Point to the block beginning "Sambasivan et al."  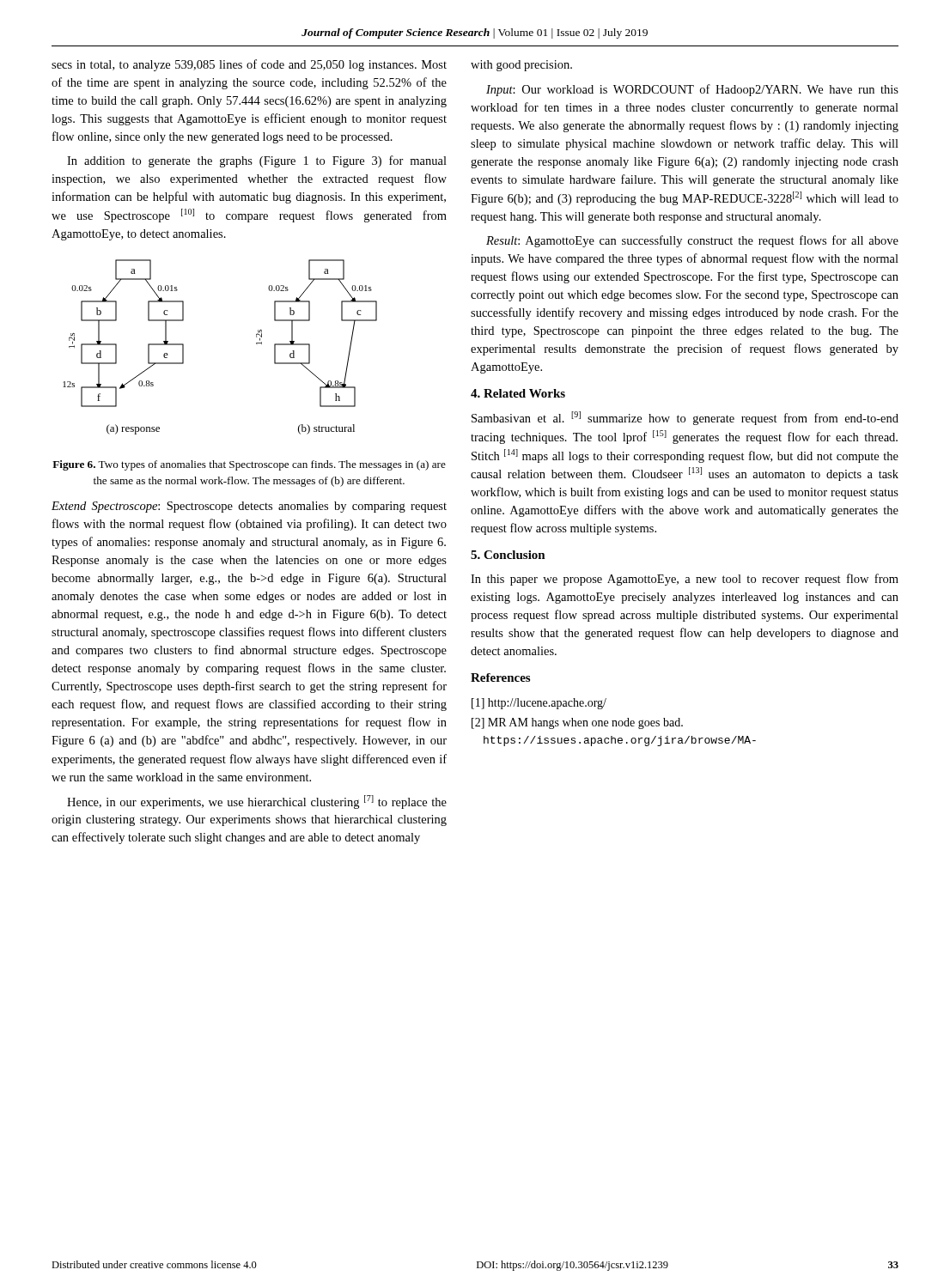point(685,473)
